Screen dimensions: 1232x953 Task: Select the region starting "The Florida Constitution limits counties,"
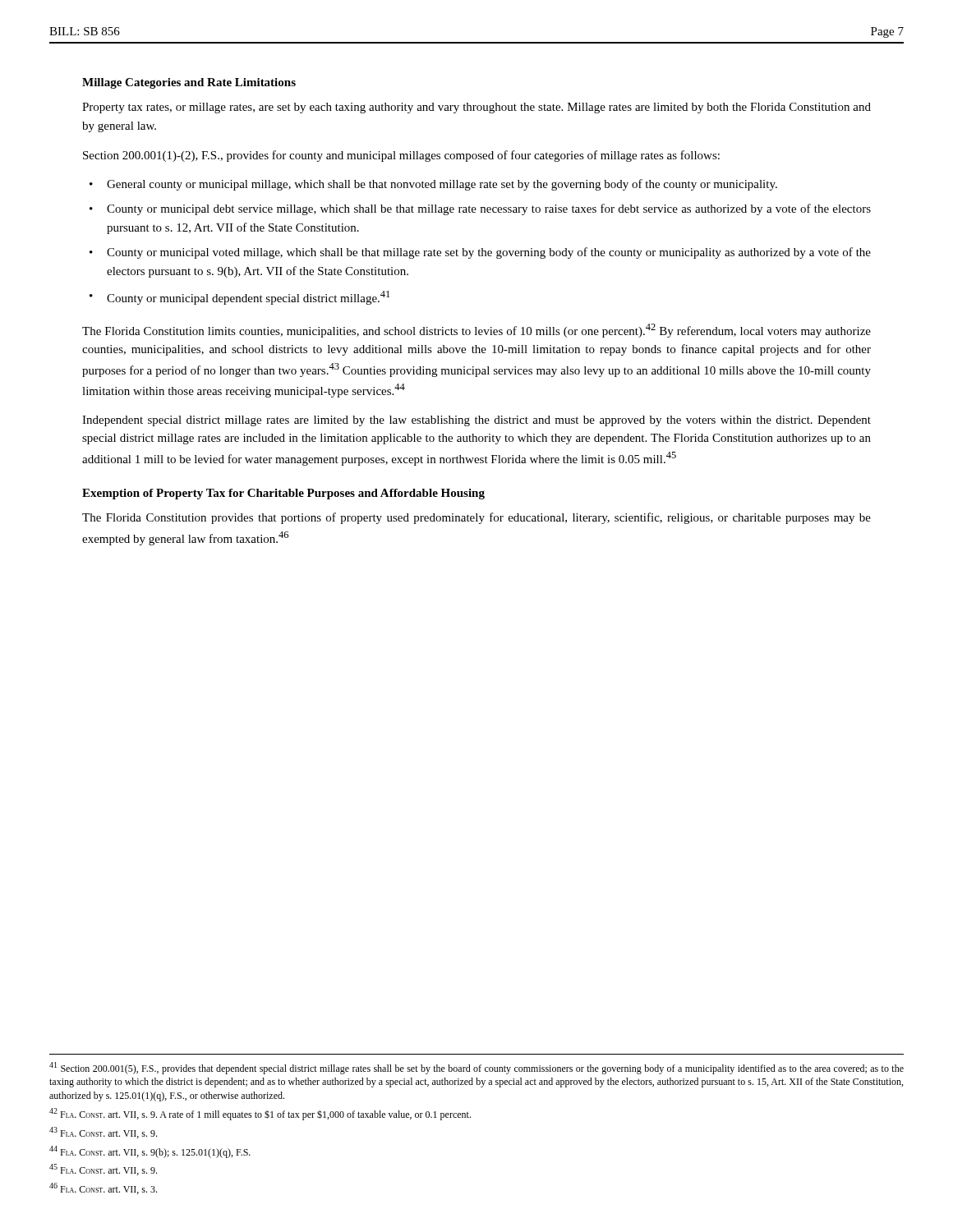tap(476, 359)
